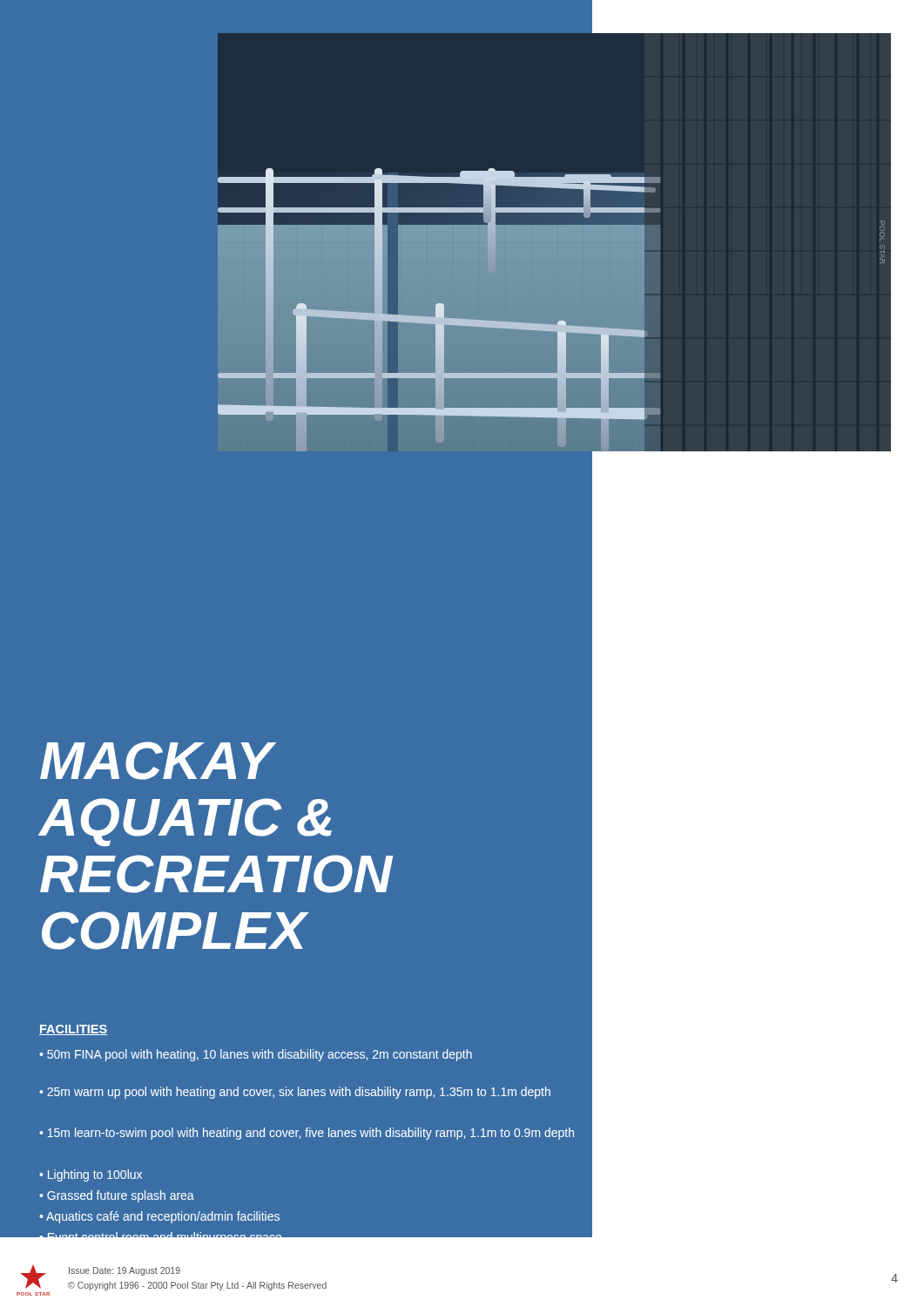
Task: Navigate to the text block starting "• Aquatics café and"
Action: [x=160, y=1216]
